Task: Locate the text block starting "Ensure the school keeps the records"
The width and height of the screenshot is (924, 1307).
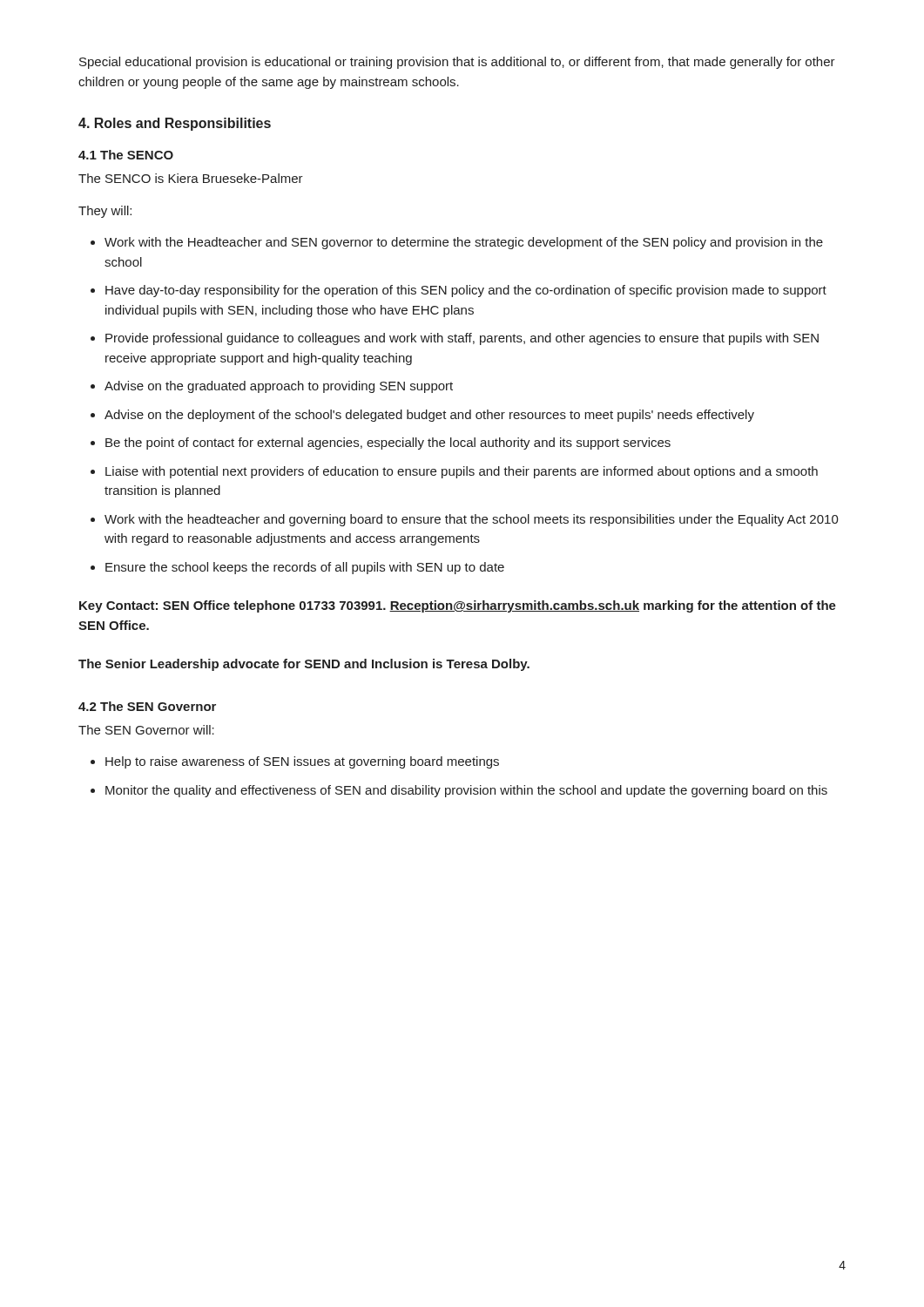Action: point(305,566)
